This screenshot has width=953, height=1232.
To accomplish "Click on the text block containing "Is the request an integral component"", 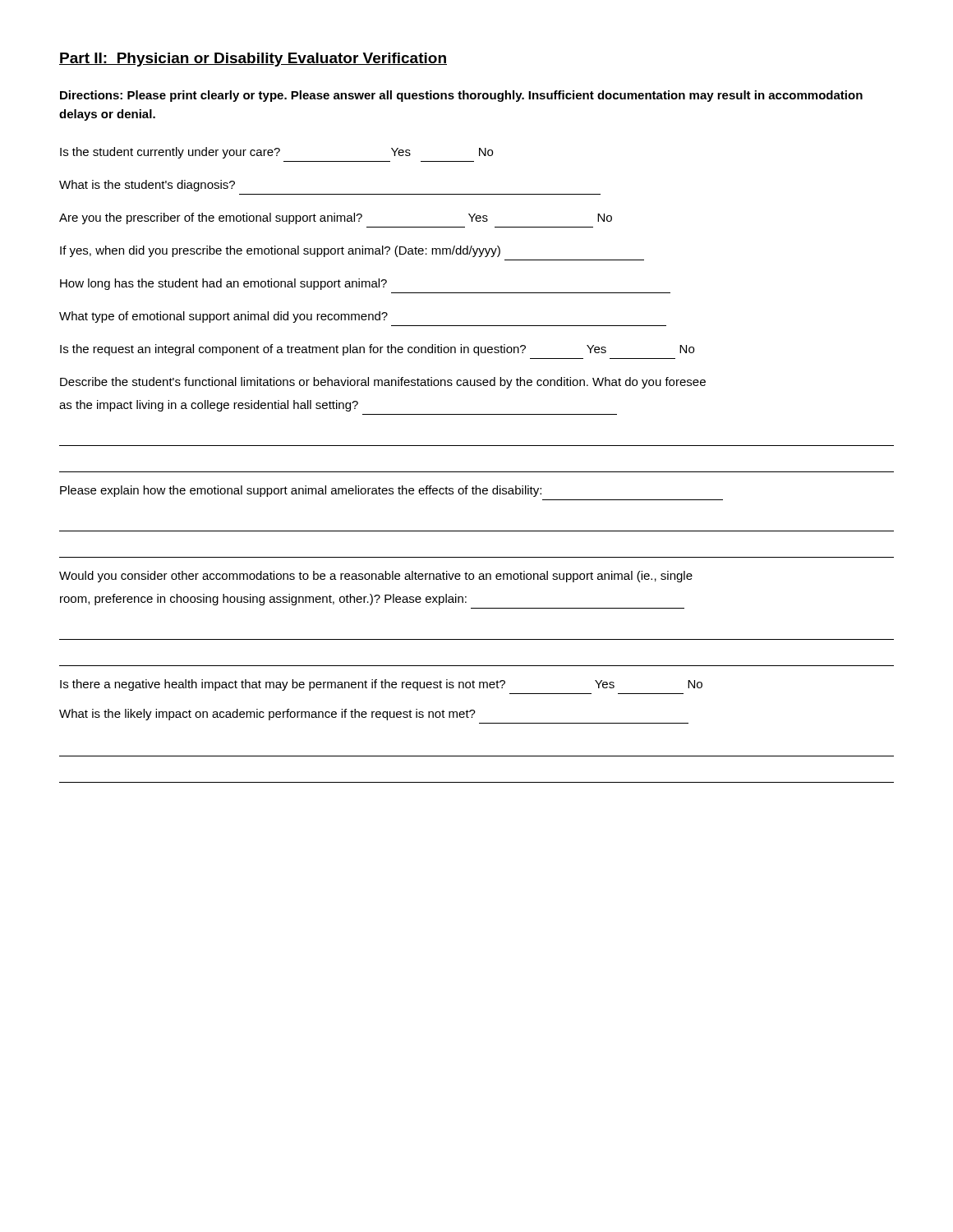I will 377,350.
